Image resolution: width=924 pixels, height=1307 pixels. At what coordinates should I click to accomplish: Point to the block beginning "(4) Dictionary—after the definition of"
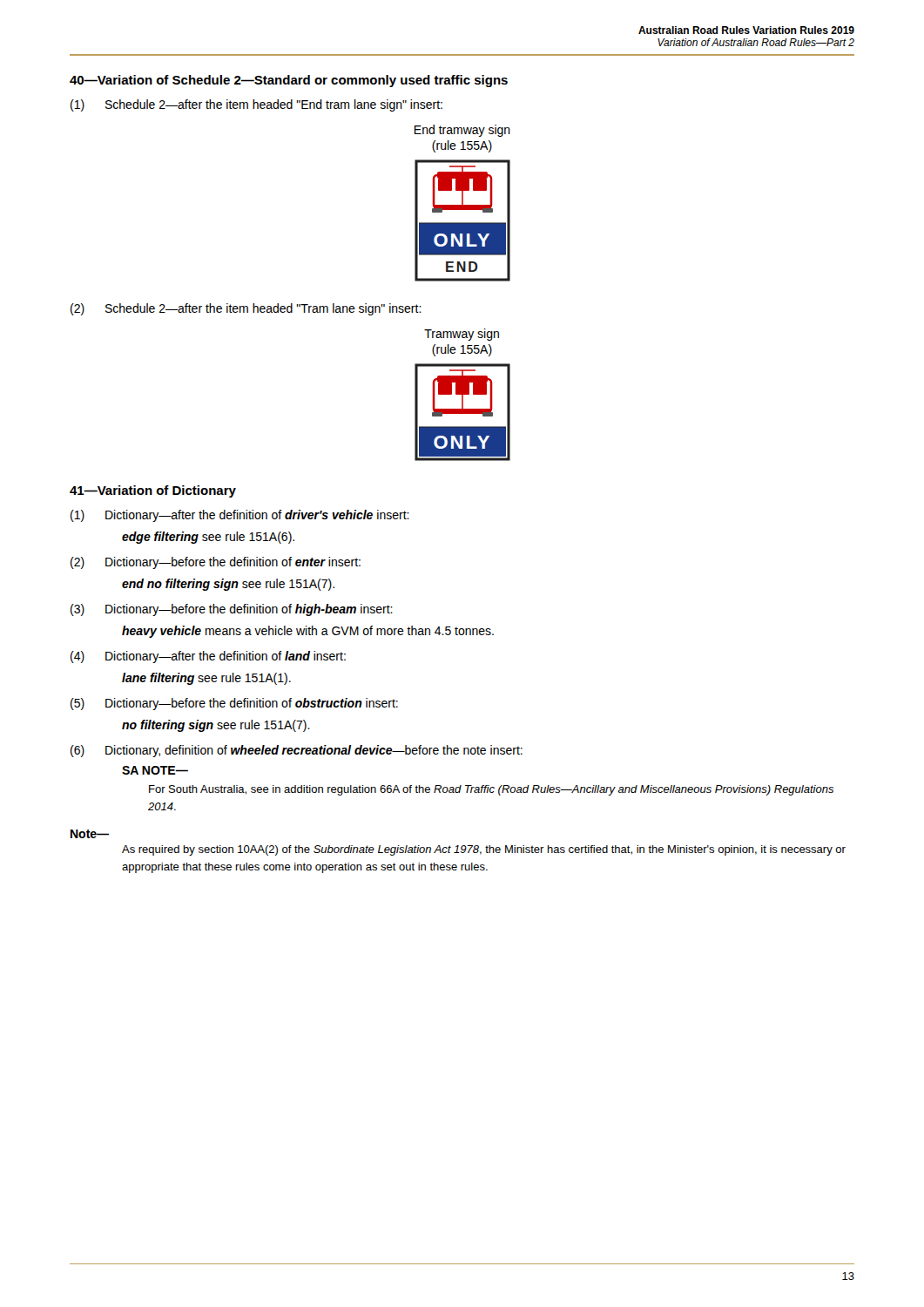208,657
